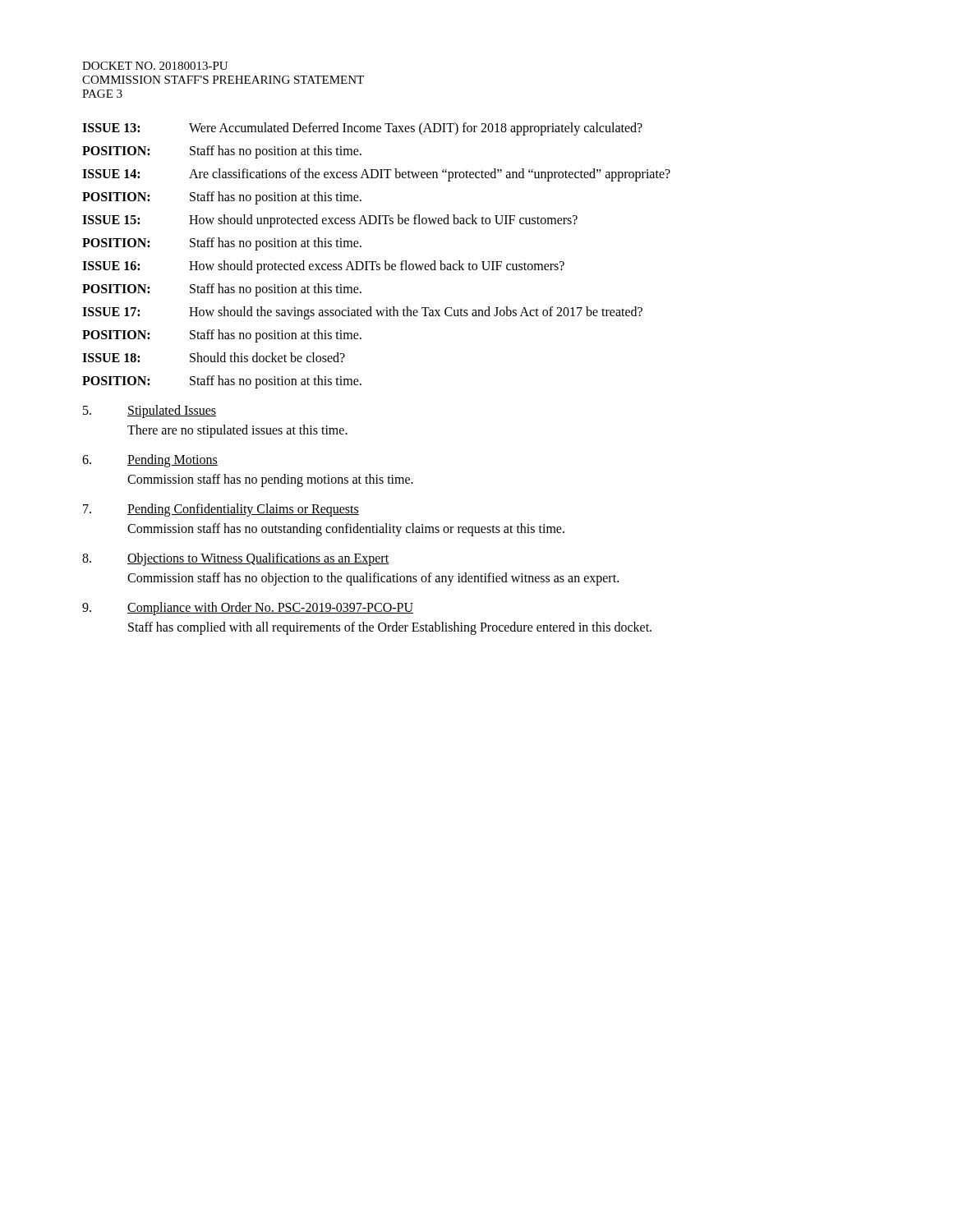This screenshot has width=953, height=1232.
Task: Click on the text starting "Commission staff has no outstanding"
Action: point(499,529)
